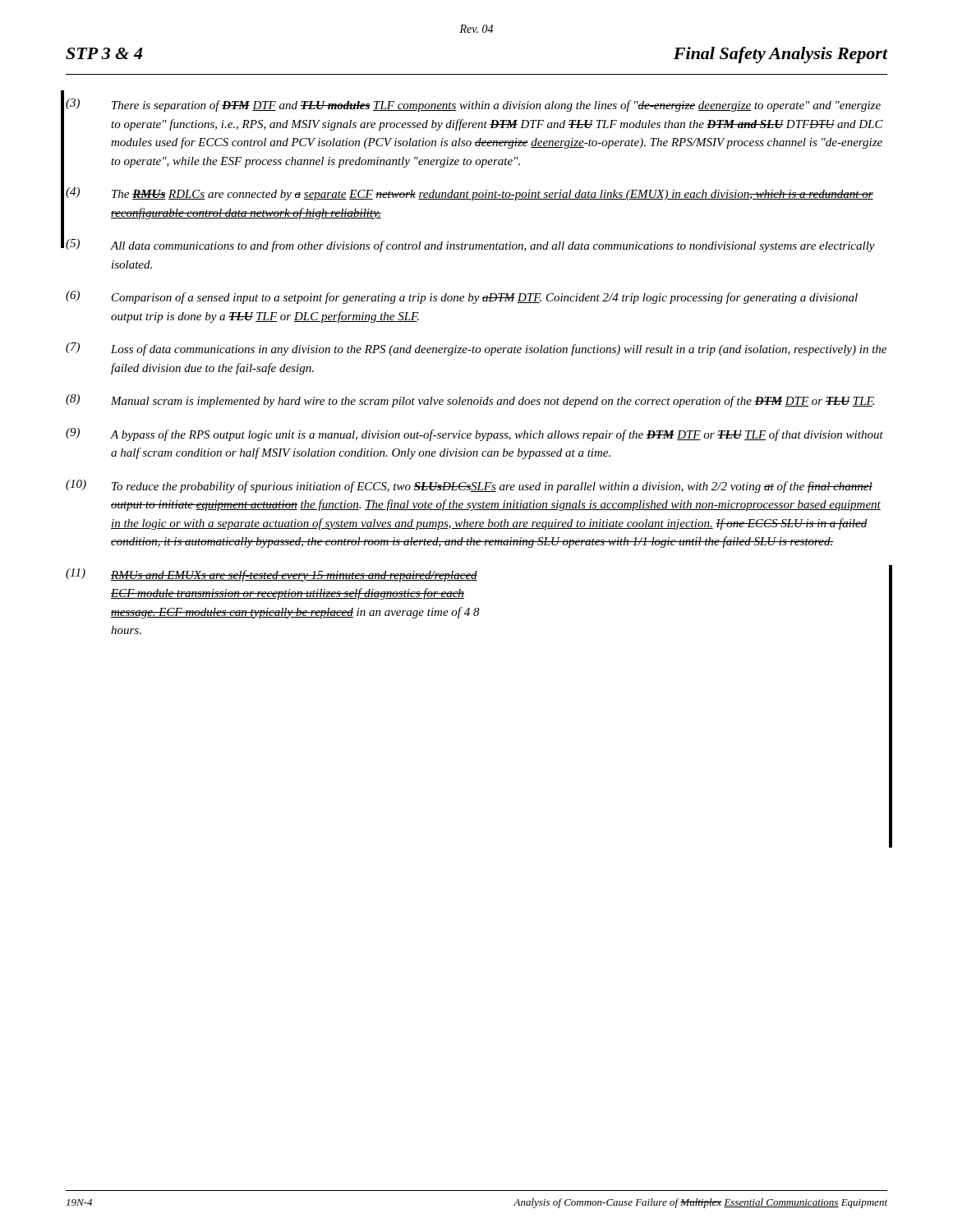Find the text starting "(6) Comparison of"
The height and width of the screenshot is (1232, 953).
pyautogui.click(x=476, y=307)
